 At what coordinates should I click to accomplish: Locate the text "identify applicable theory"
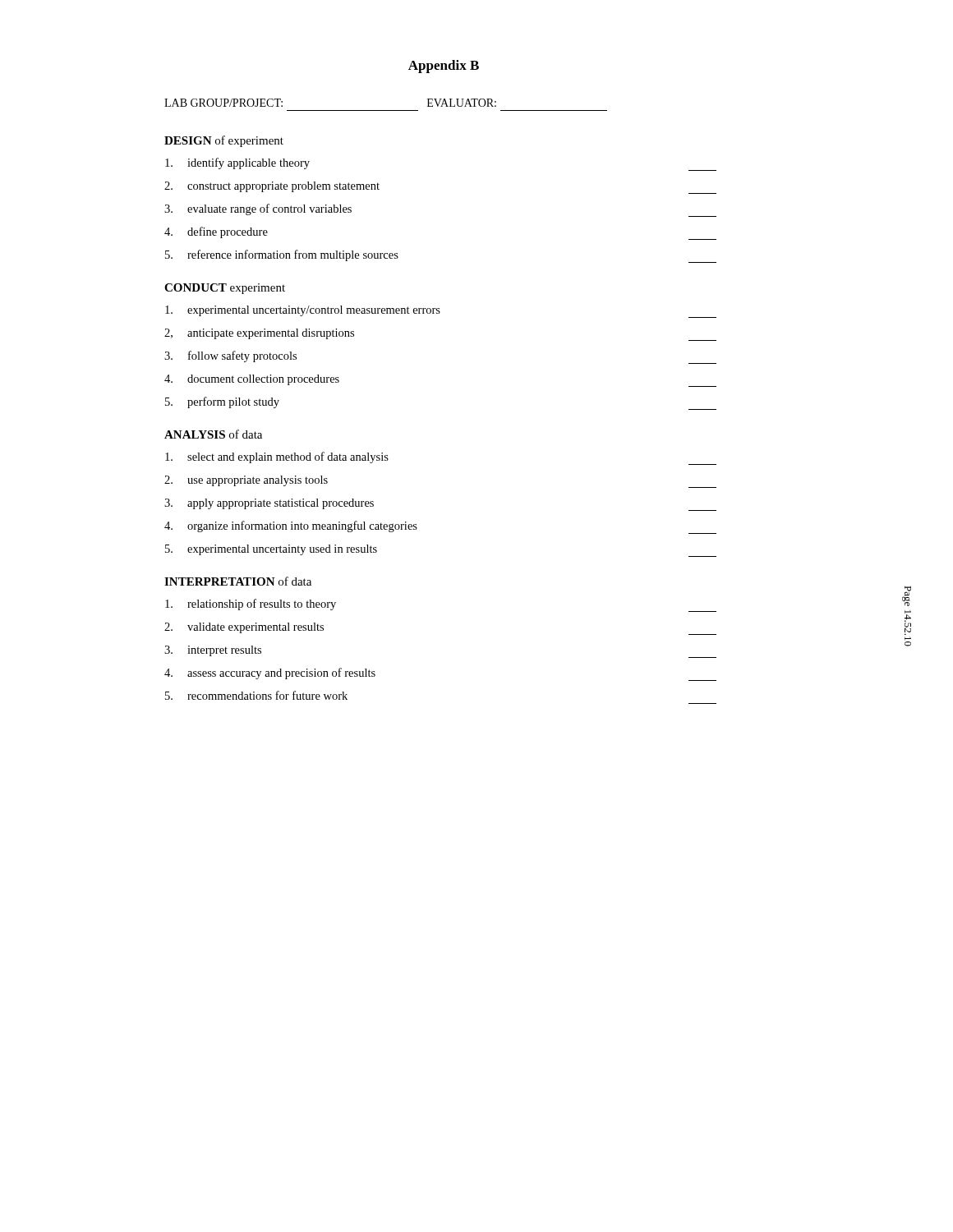[249, 164]
